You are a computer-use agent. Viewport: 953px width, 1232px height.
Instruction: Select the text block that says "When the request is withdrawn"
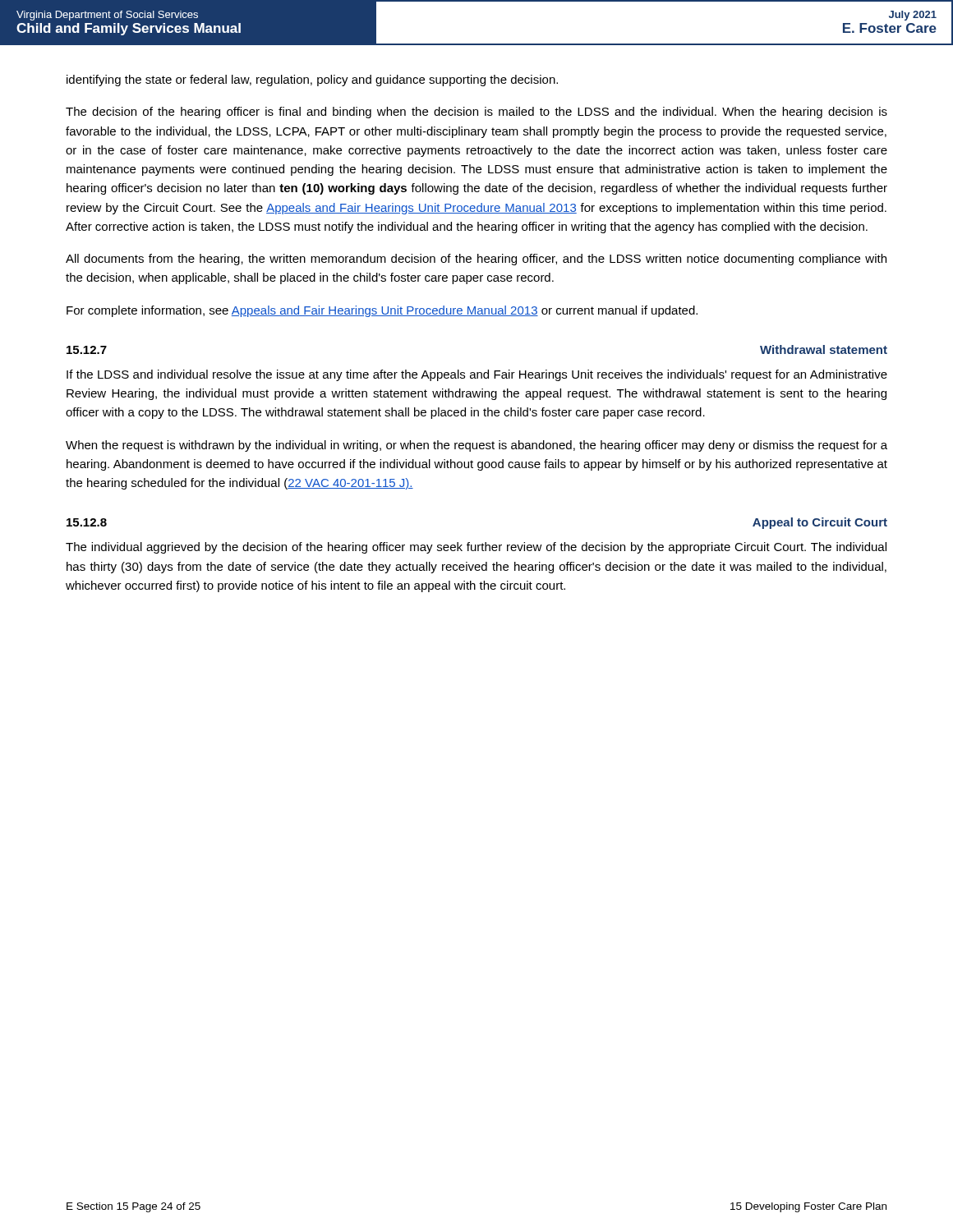[476, 463]
